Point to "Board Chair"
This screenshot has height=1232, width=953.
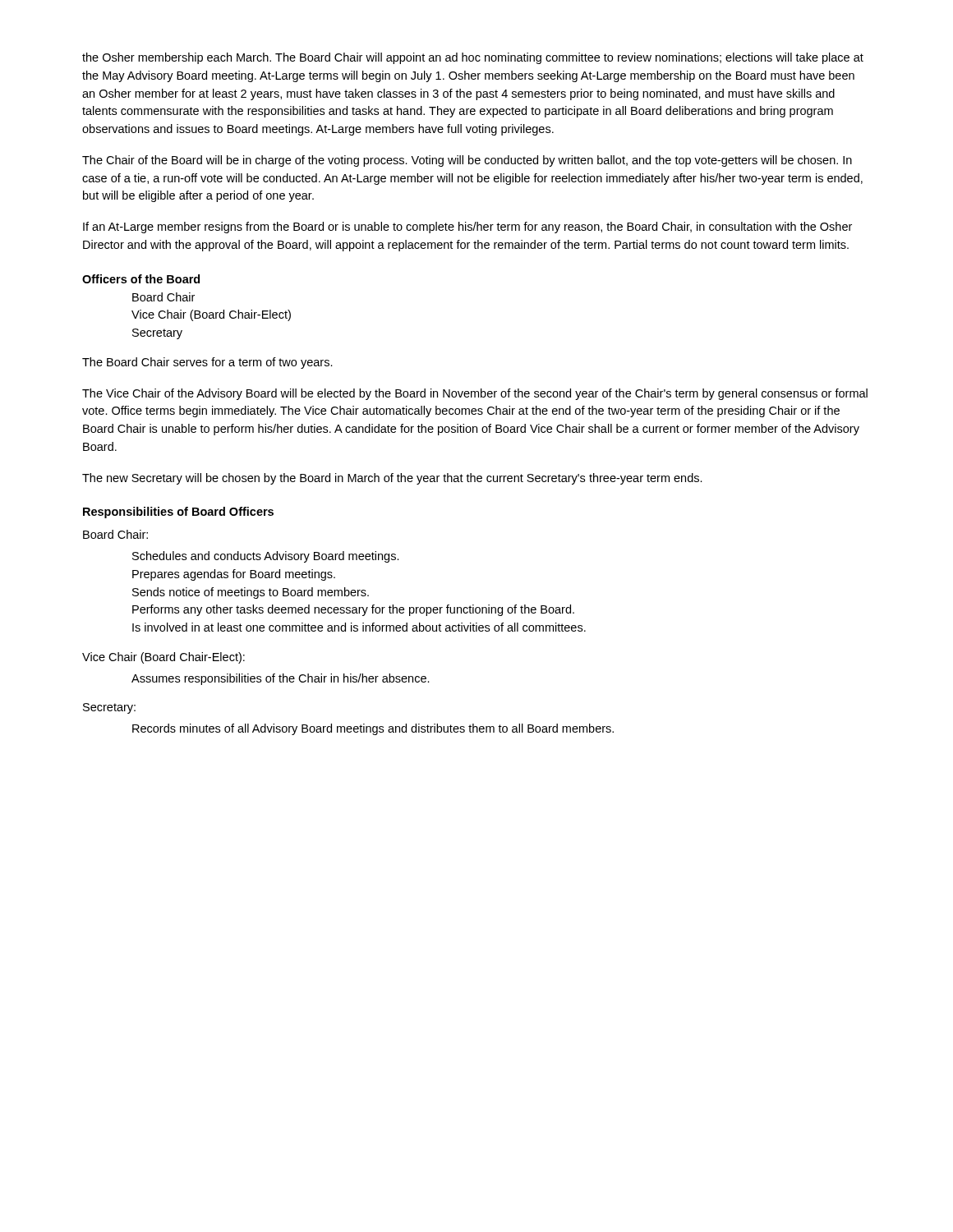[163, 297]
